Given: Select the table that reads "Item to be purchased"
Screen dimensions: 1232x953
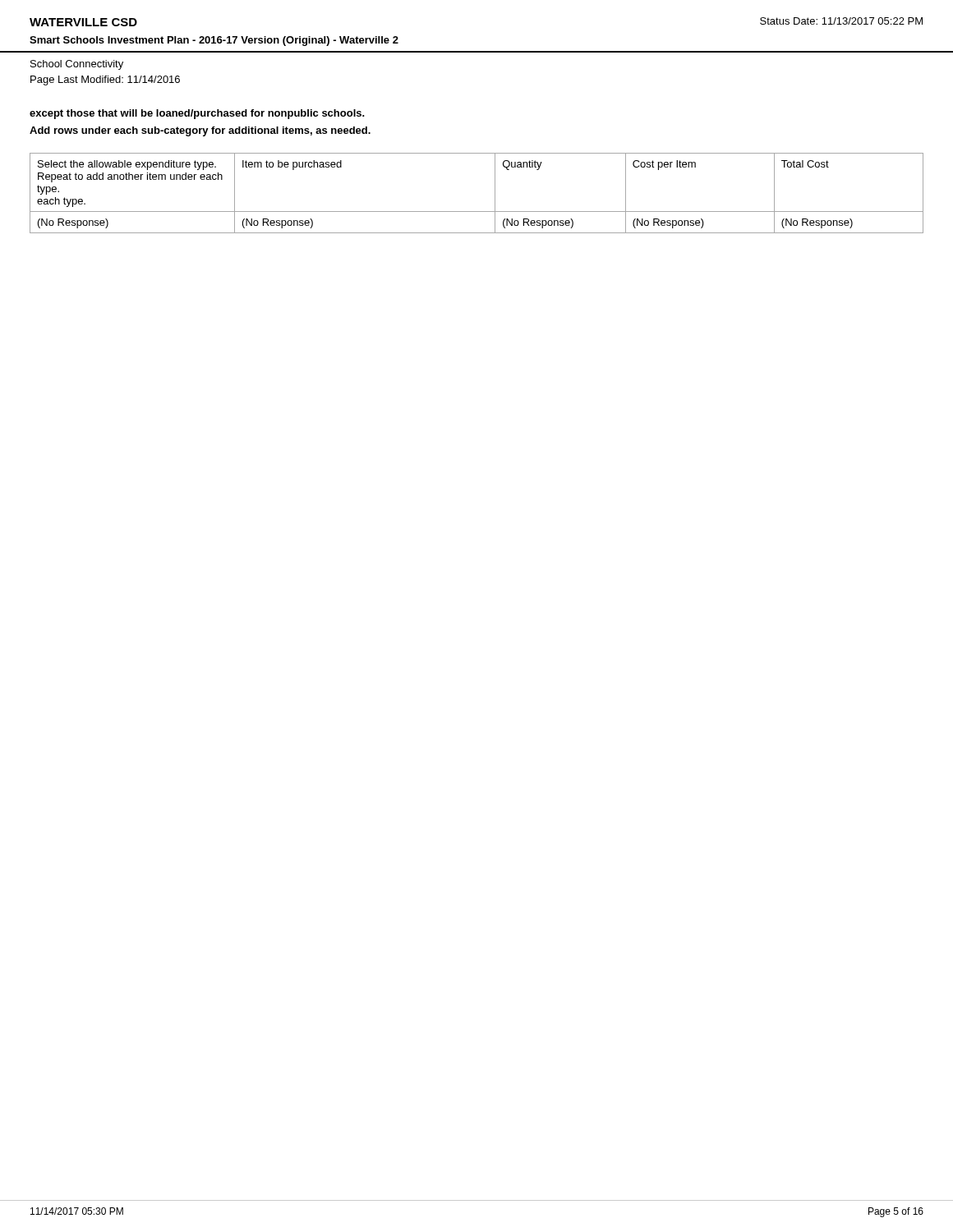Looking at the screenshot, I should (476, 189).
